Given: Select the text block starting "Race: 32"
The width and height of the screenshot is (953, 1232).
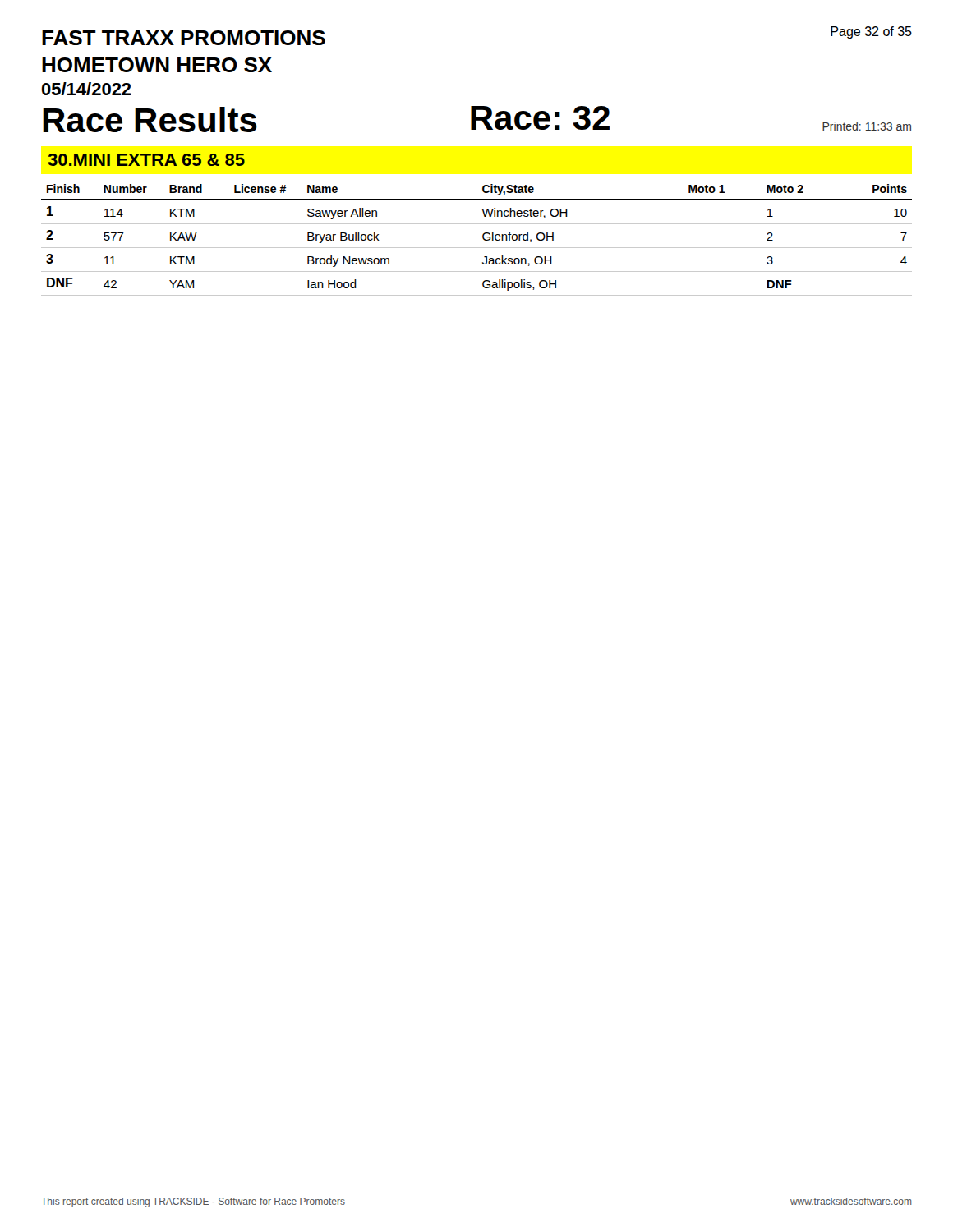Looking at the screenshot, I should point(540,118).
